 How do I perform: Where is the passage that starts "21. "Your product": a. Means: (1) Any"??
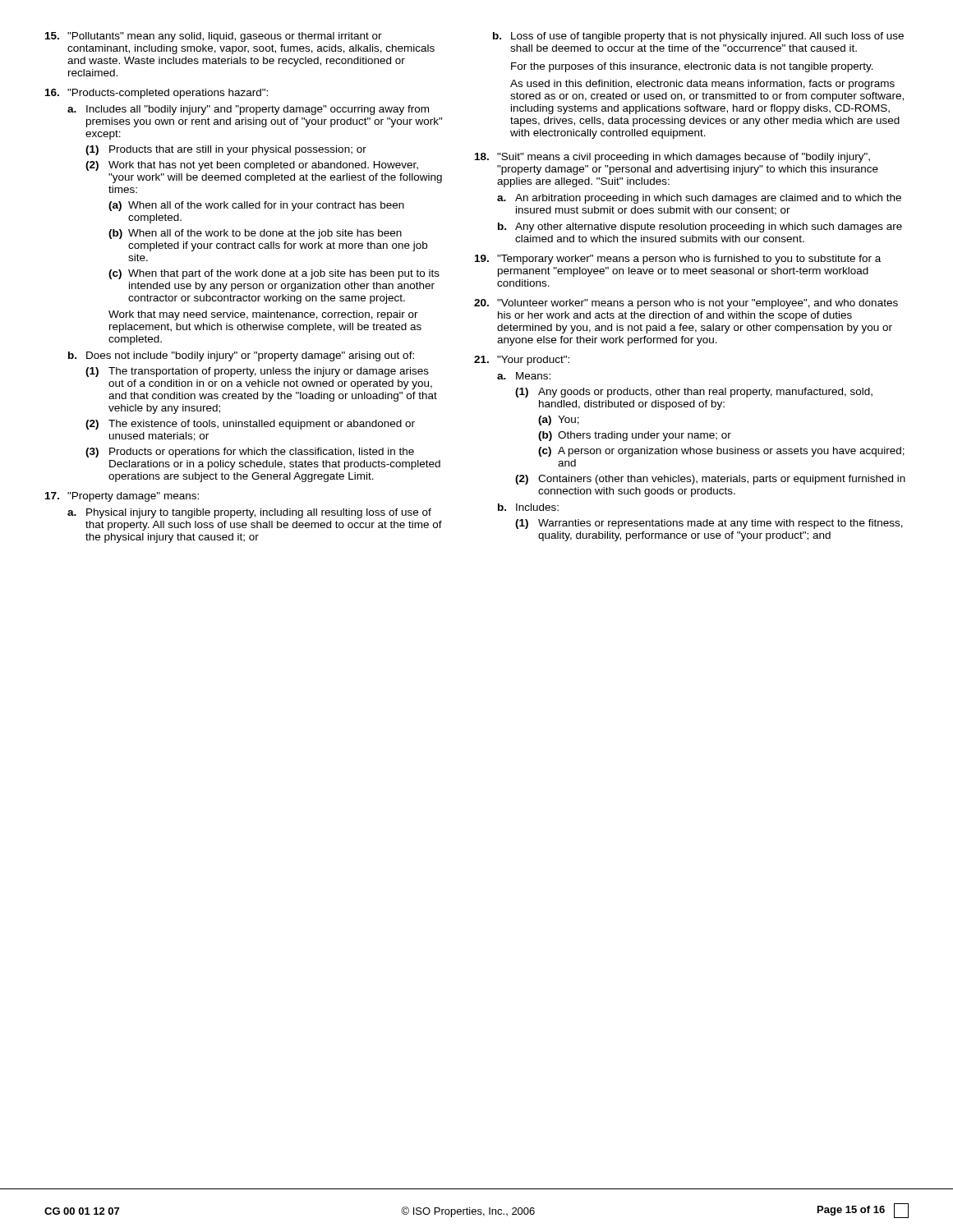691,447
